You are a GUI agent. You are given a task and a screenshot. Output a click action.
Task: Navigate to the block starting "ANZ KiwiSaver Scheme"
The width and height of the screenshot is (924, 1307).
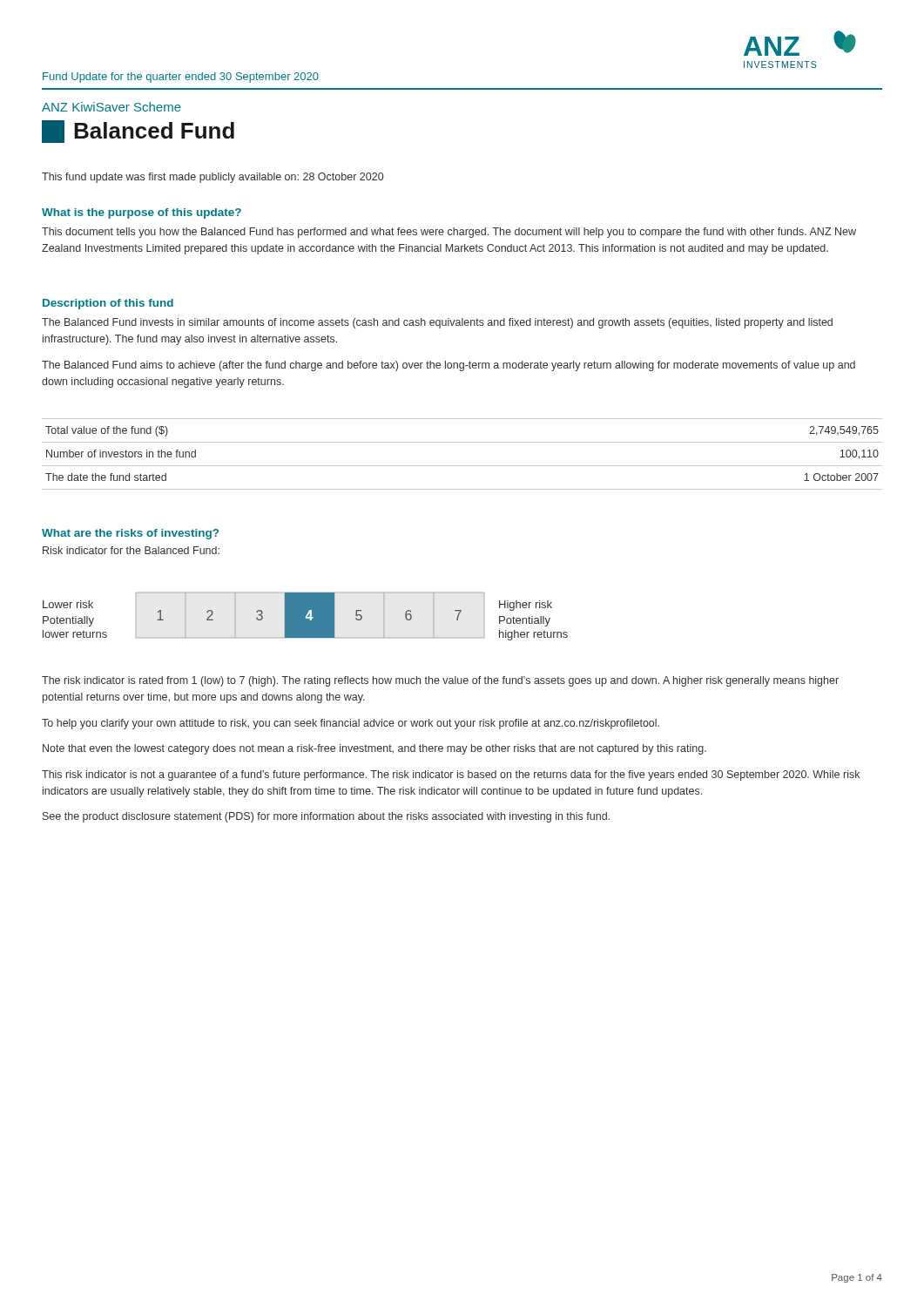(x=139, y=122)
